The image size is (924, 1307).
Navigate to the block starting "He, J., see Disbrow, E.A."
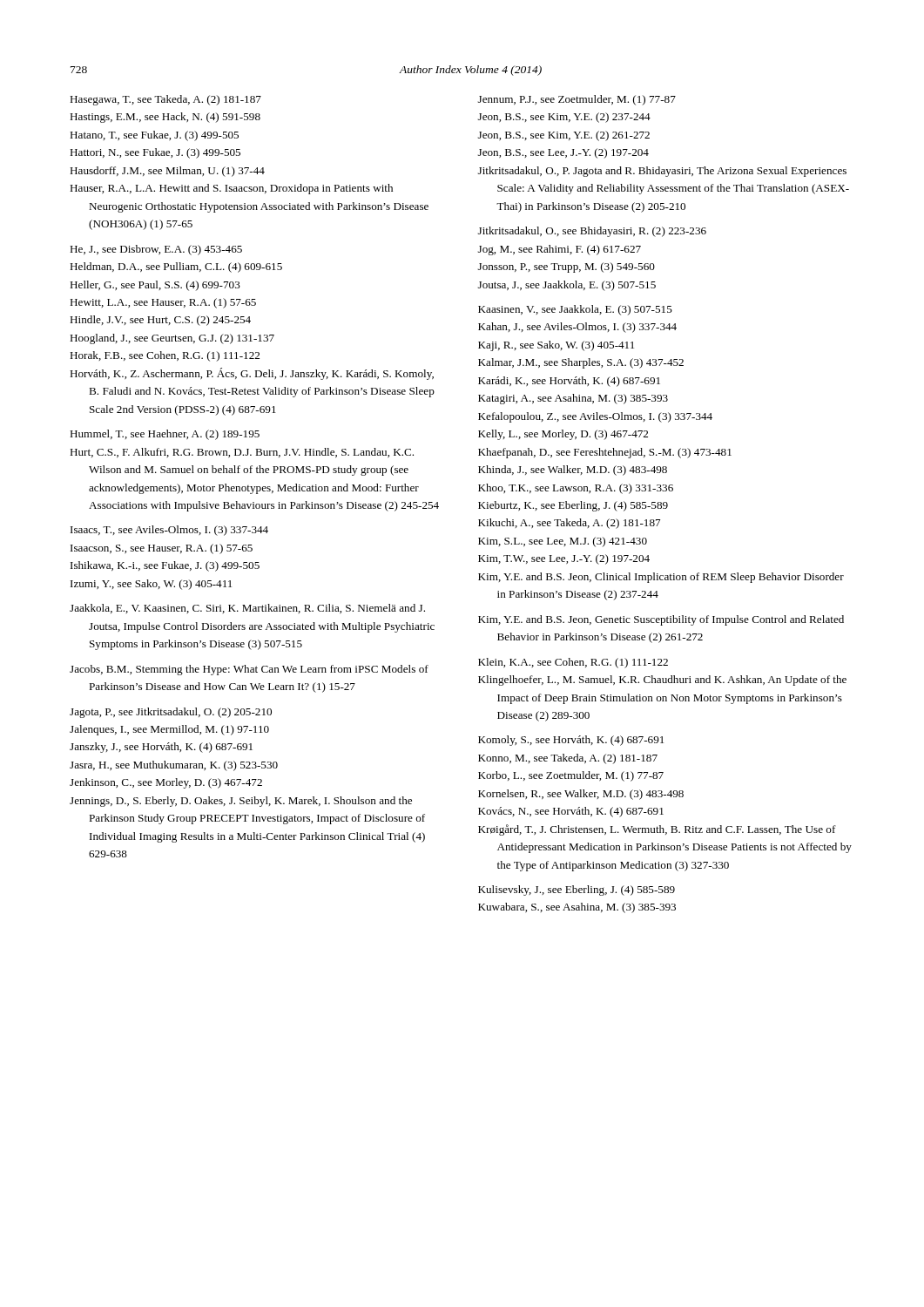click(x=156, y=248)
